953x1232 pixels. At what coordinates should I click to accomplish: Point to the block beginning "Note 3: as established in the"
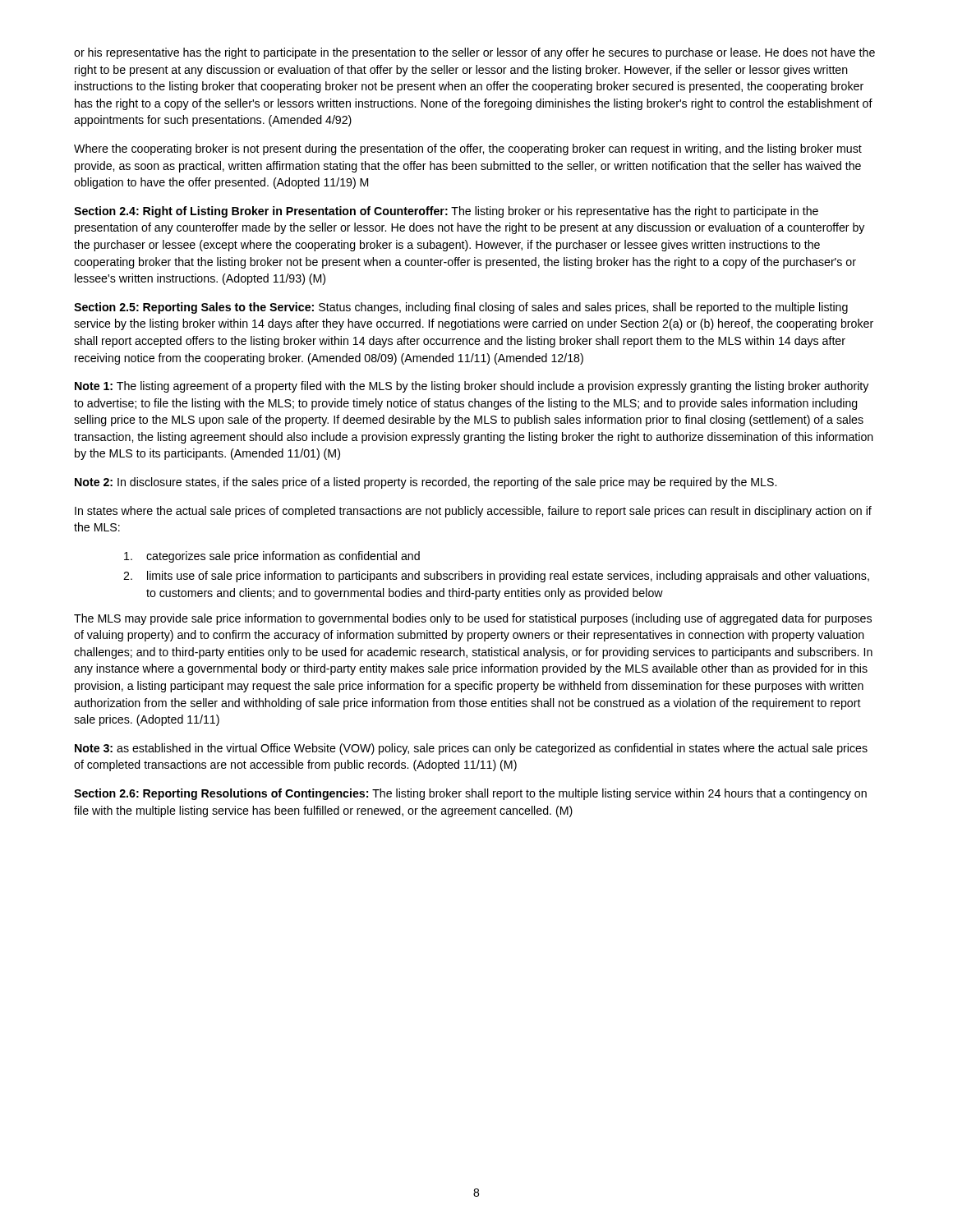(471, 757)
